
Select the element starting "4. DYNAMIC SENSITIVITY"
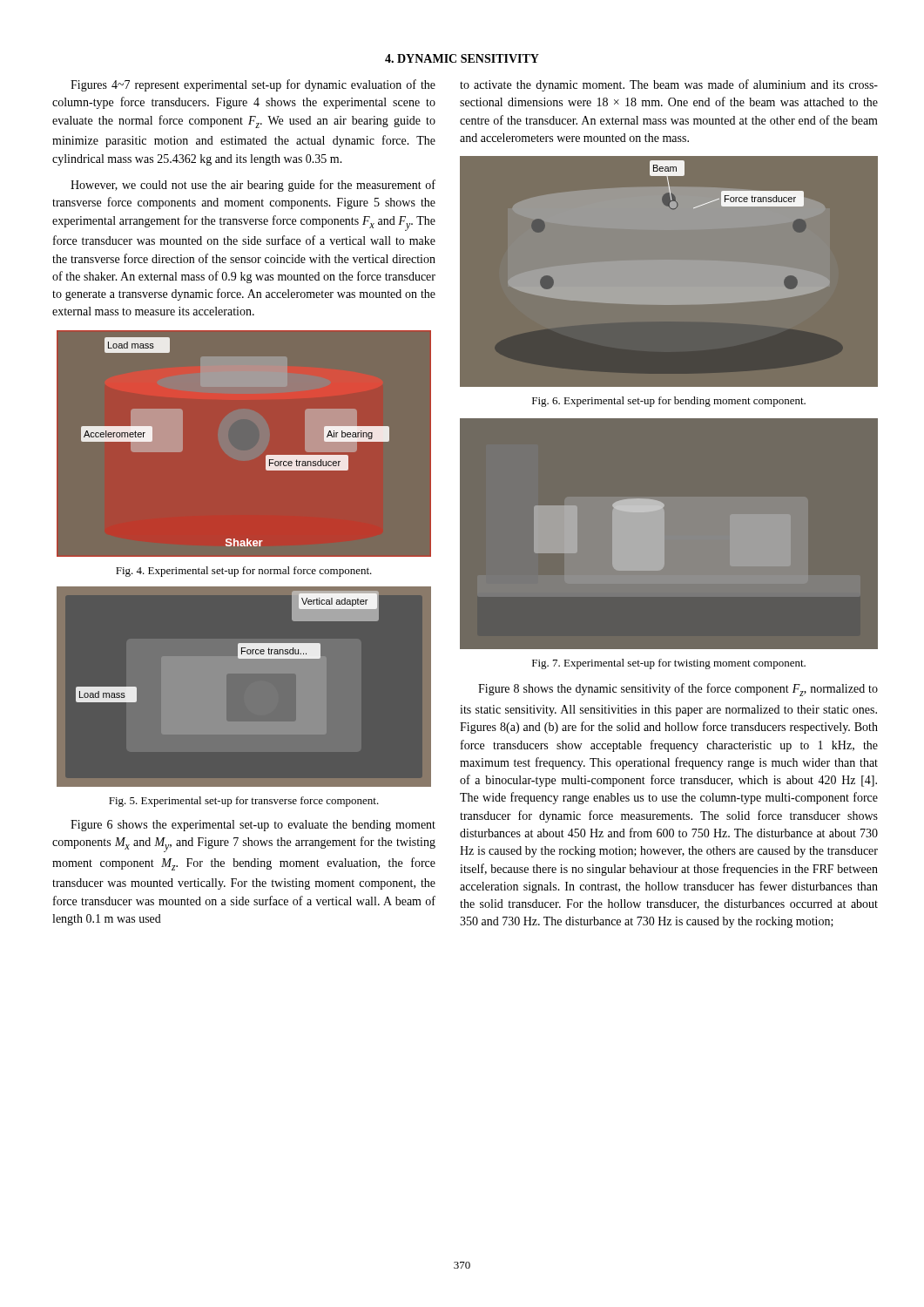462,59
